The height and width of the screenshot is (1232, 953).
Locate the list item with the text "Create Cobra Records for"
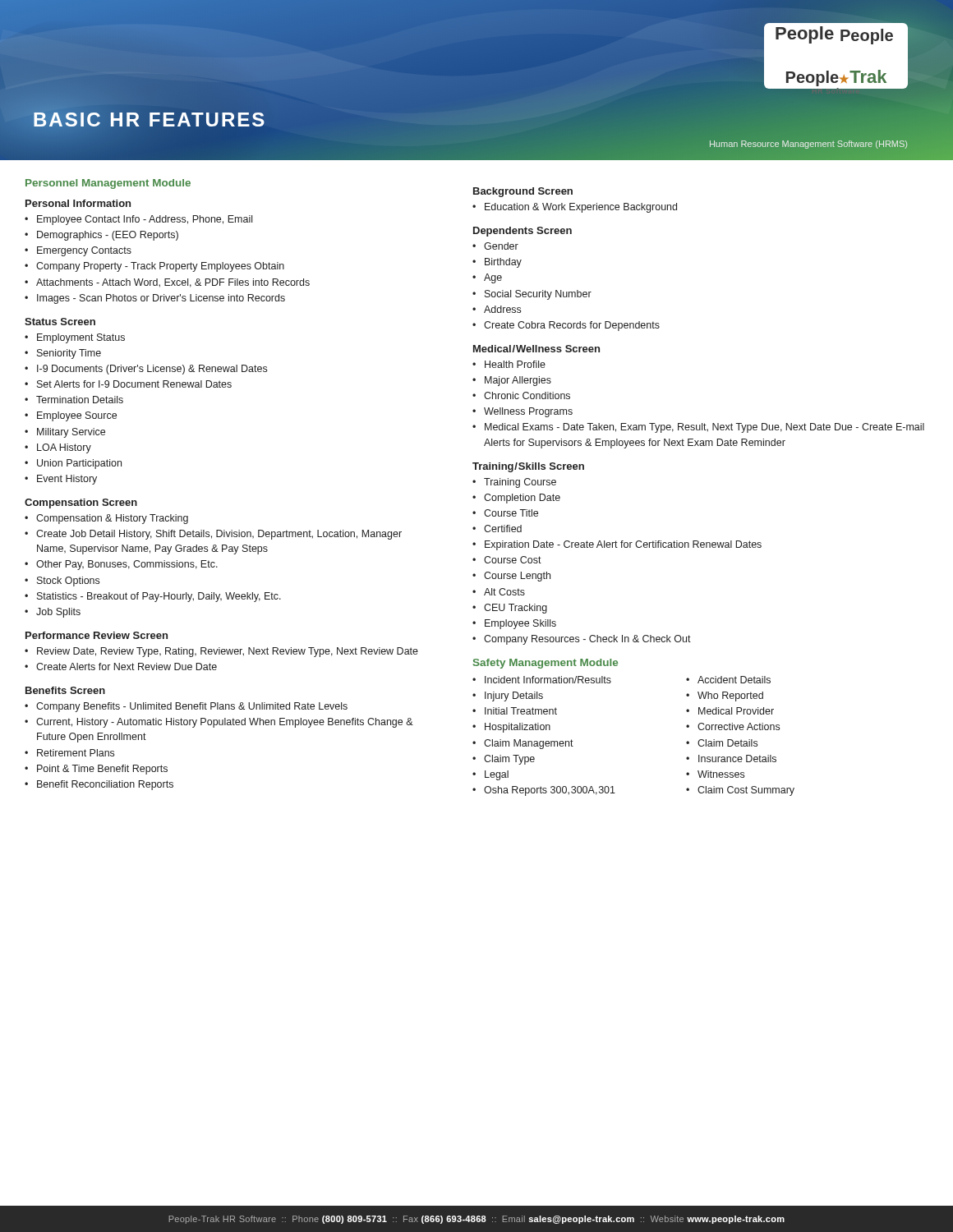tap(572, 325)
